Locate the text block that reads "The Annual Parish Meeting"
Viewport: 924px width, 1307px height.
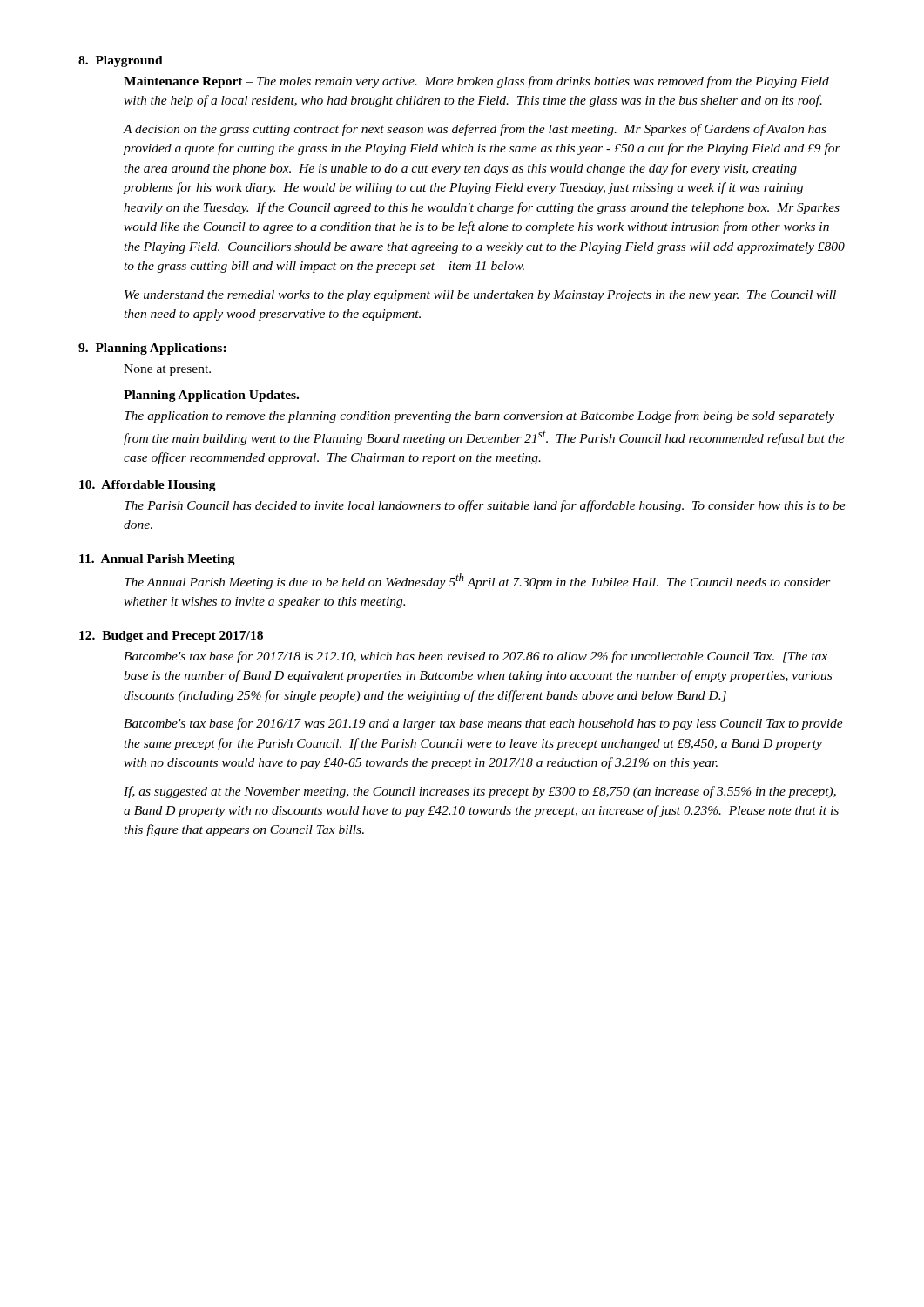(x=485, y=590)
